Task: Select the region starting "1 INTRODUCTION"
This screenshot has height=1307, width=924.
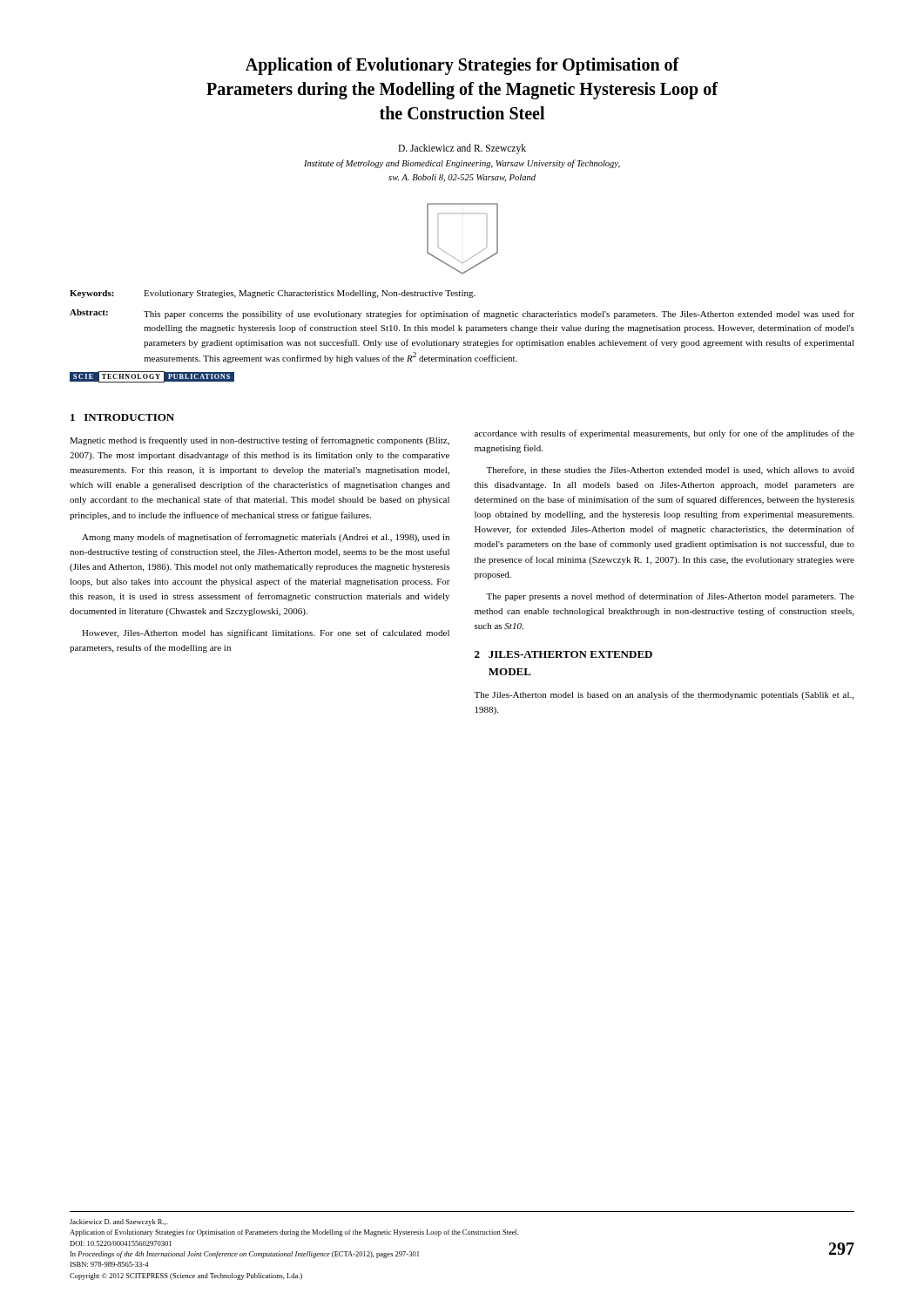Action: coord(122,417)
